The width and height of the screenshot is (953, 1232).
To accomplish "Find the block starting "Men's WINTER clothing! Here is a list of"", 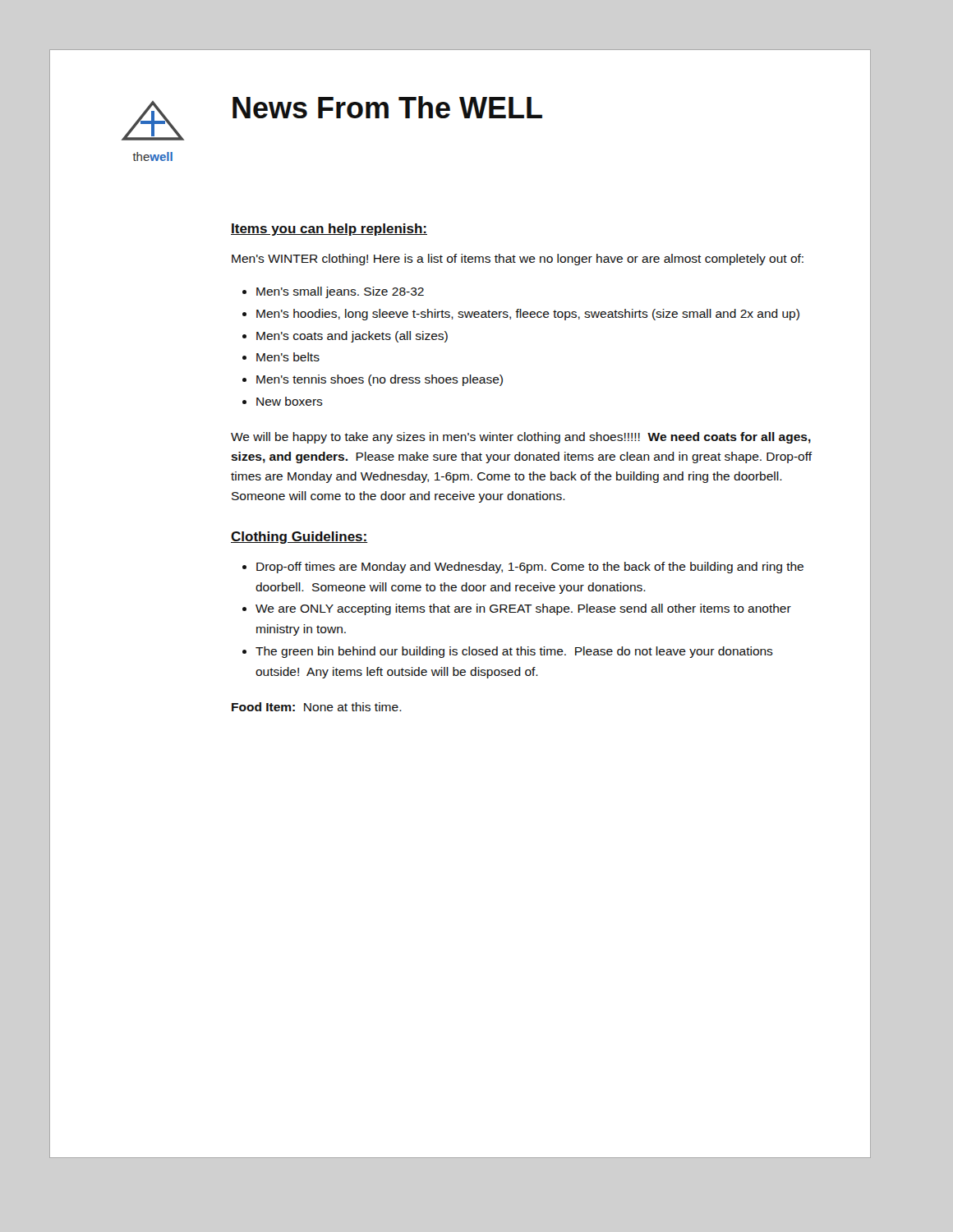I will point(518,258).
